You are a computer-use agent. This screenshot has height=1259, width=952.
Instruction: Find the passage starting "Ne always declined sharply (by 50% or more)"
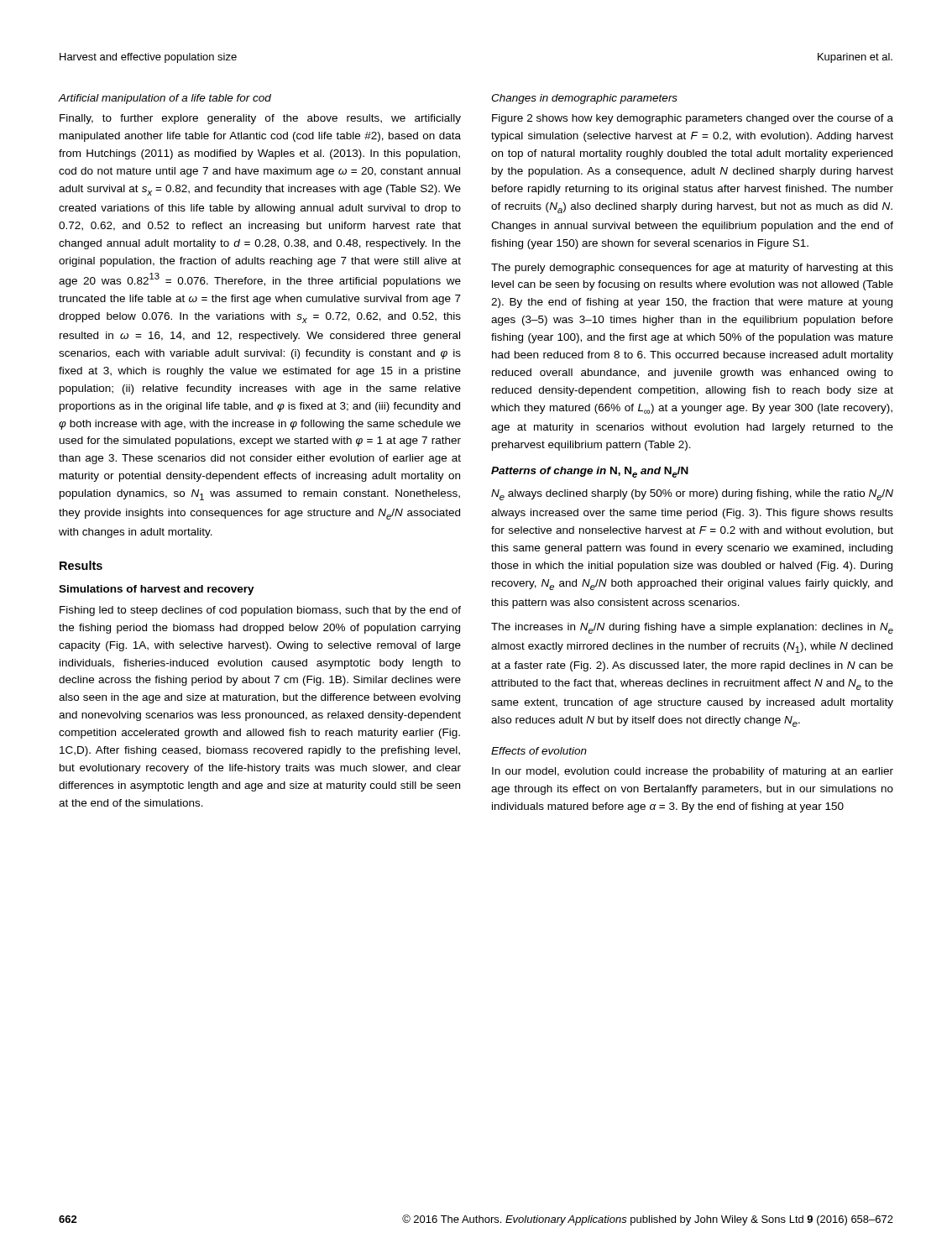[692, 608]
